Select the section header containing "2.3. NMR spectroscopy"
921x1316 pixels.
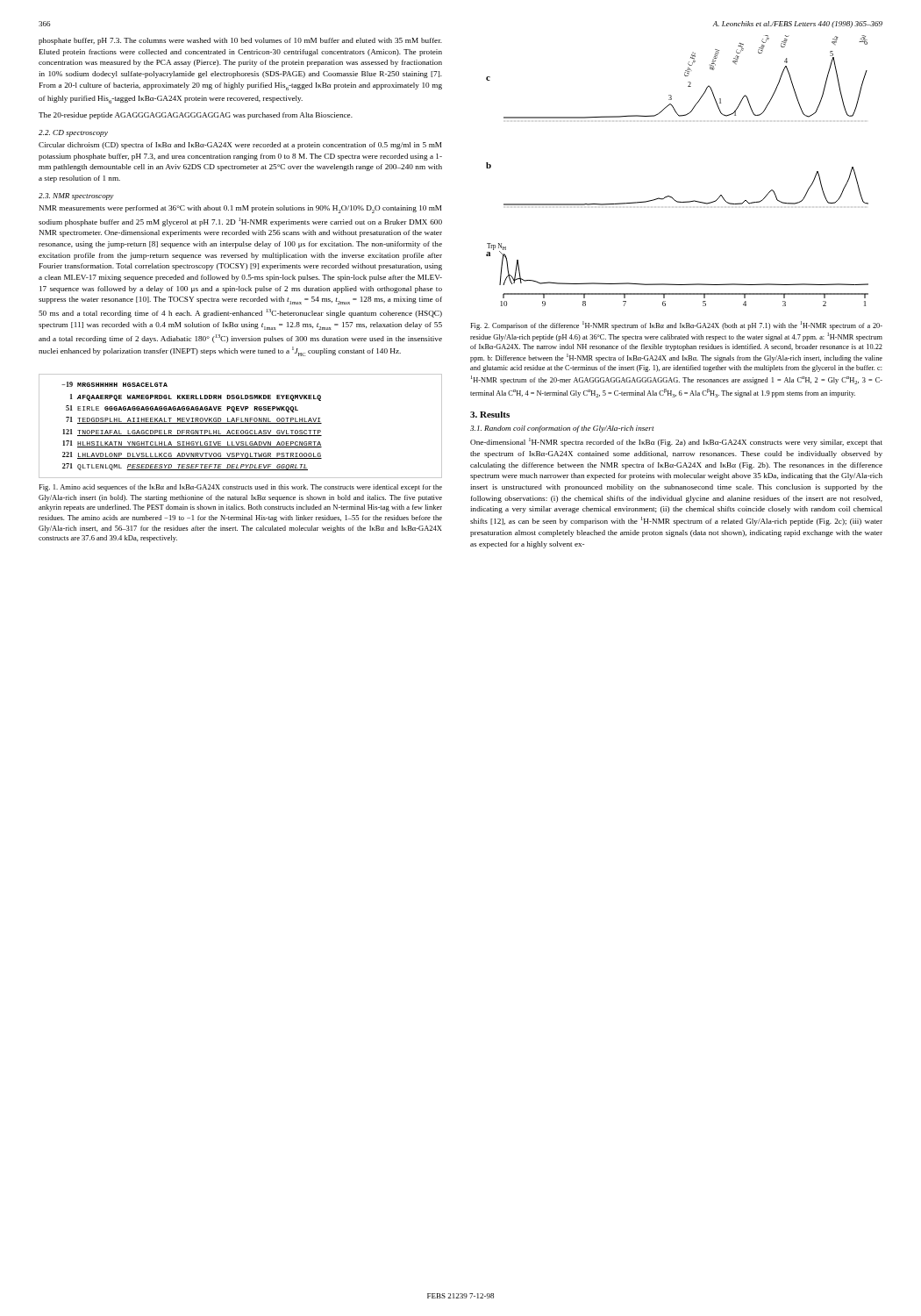76,195
